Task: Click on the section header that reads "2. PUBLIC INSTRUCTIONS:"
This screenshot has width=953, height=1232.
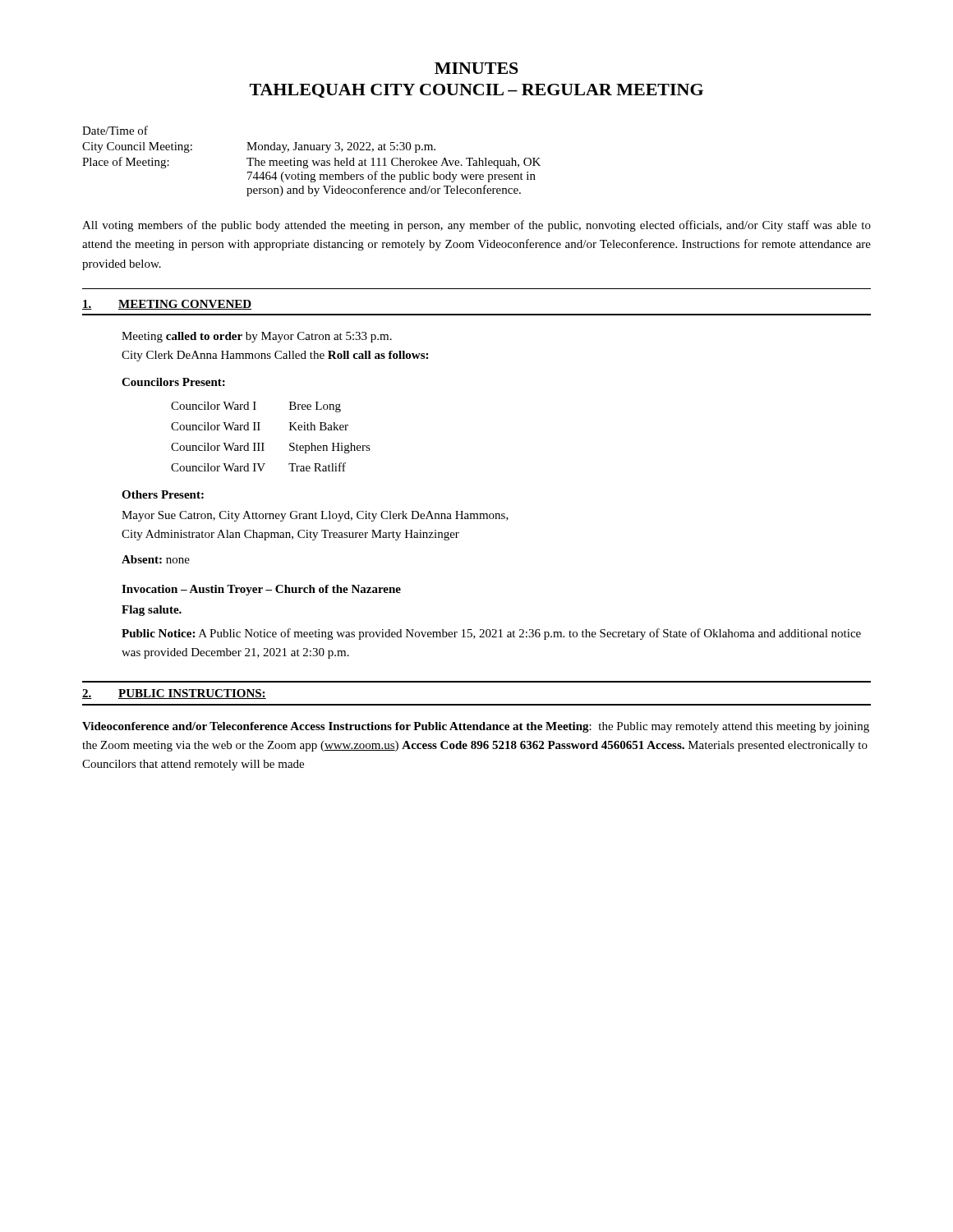Action: [476, 693]
